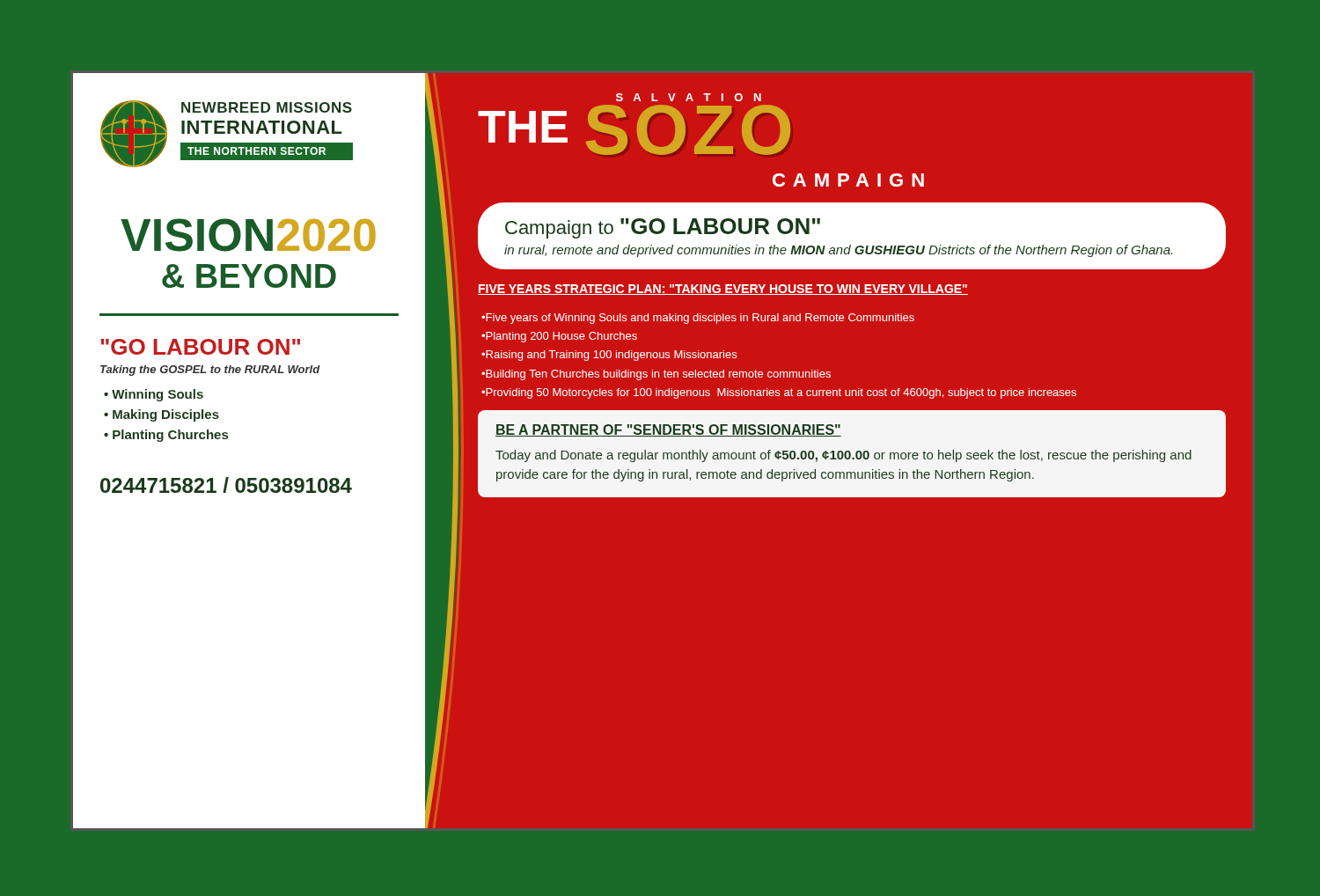The image size is (1320, 896).
Task: Click on the list item that says "•Providing 50 Motorcycles for"
Action: tap(779, 392)
